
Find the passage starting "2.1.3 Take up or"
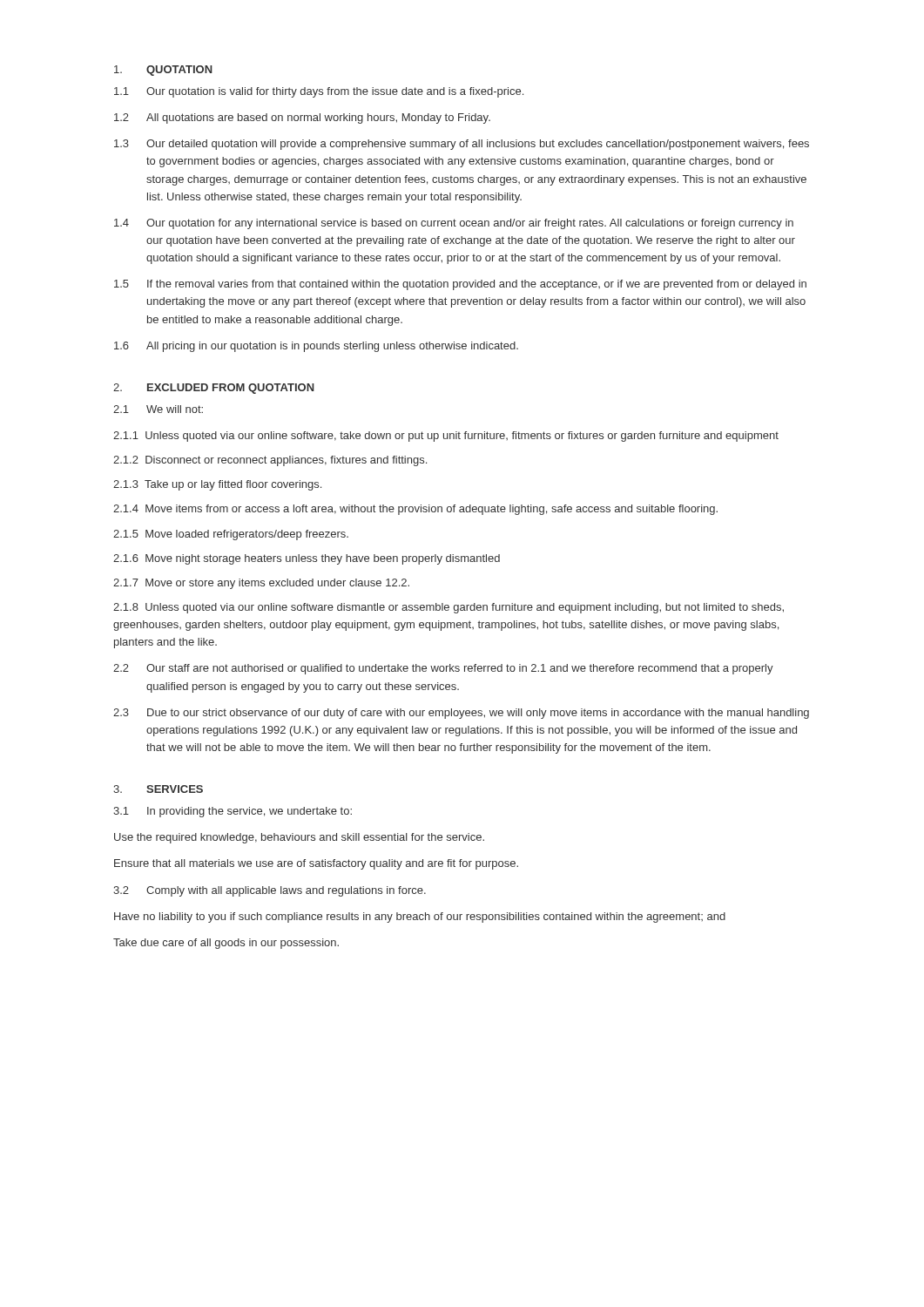[x=218, y=484]
